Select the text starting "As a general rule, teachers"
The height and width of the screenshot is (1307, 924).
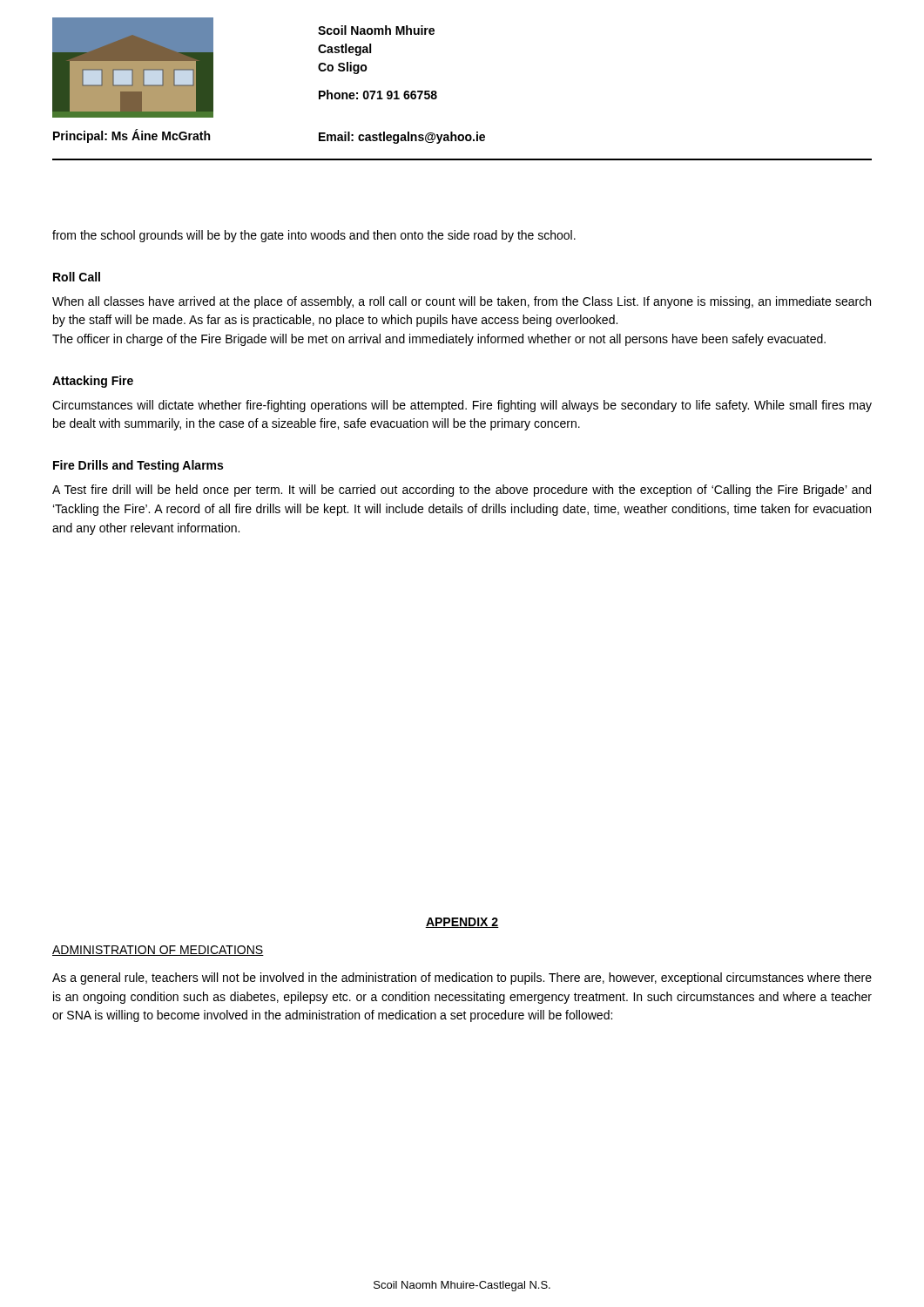point(462,997)
